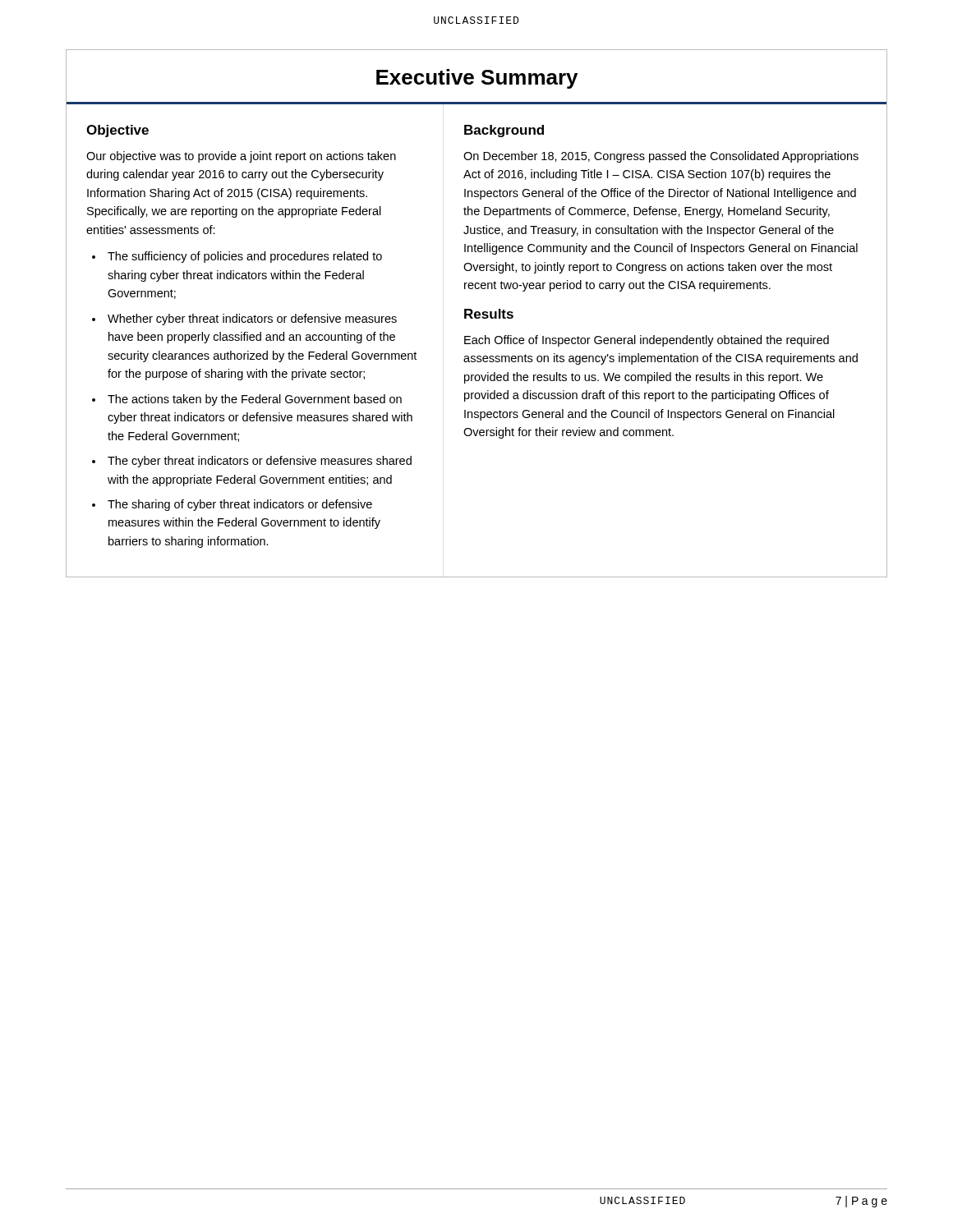The width and height of the screenshot is (953, 1232).
Task: Select the list item containing "The cyber threat"
Action: tap(260, 470)
